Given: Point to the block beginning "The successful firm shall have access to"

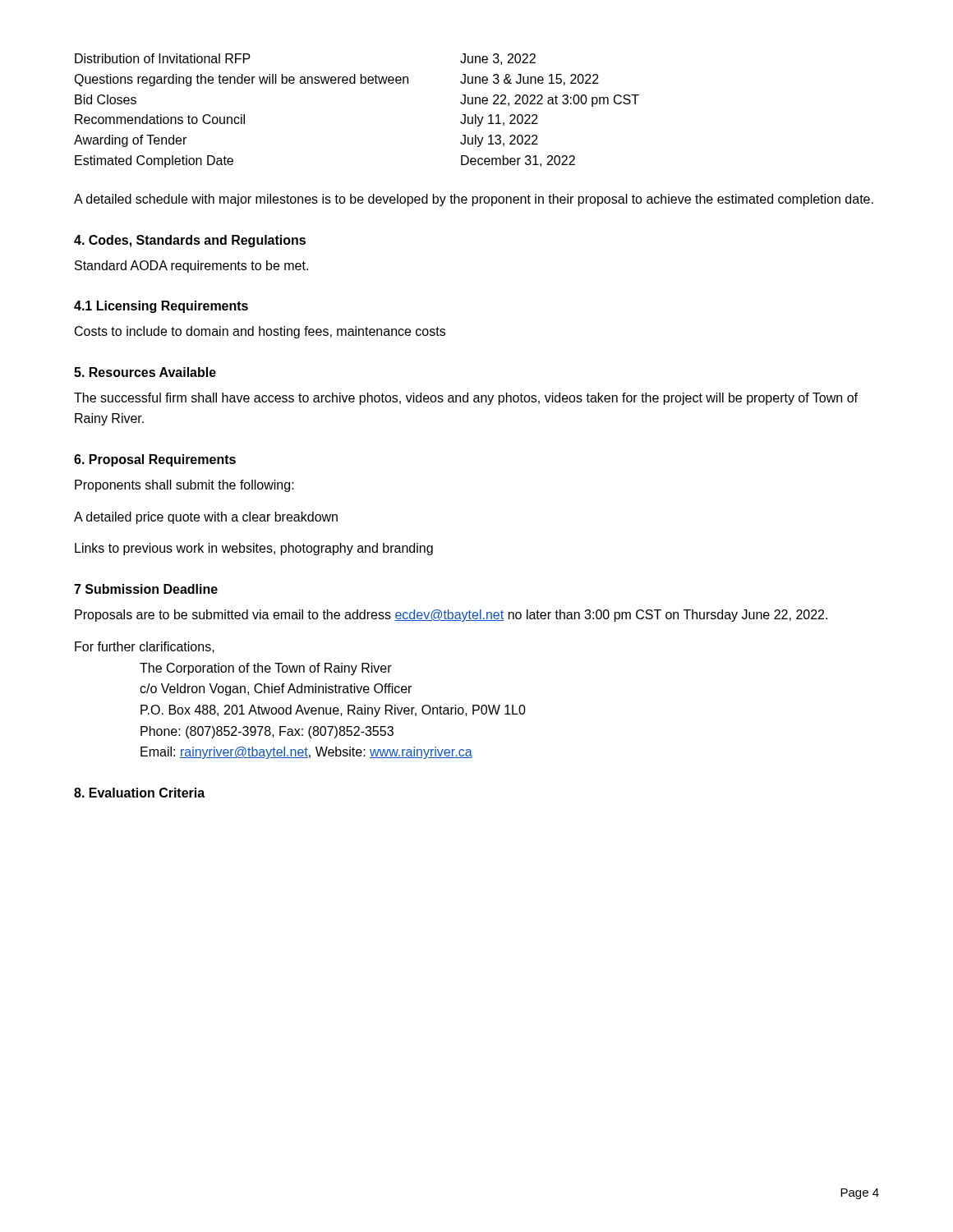Looking at the screenshot, I should pos(466,408).
